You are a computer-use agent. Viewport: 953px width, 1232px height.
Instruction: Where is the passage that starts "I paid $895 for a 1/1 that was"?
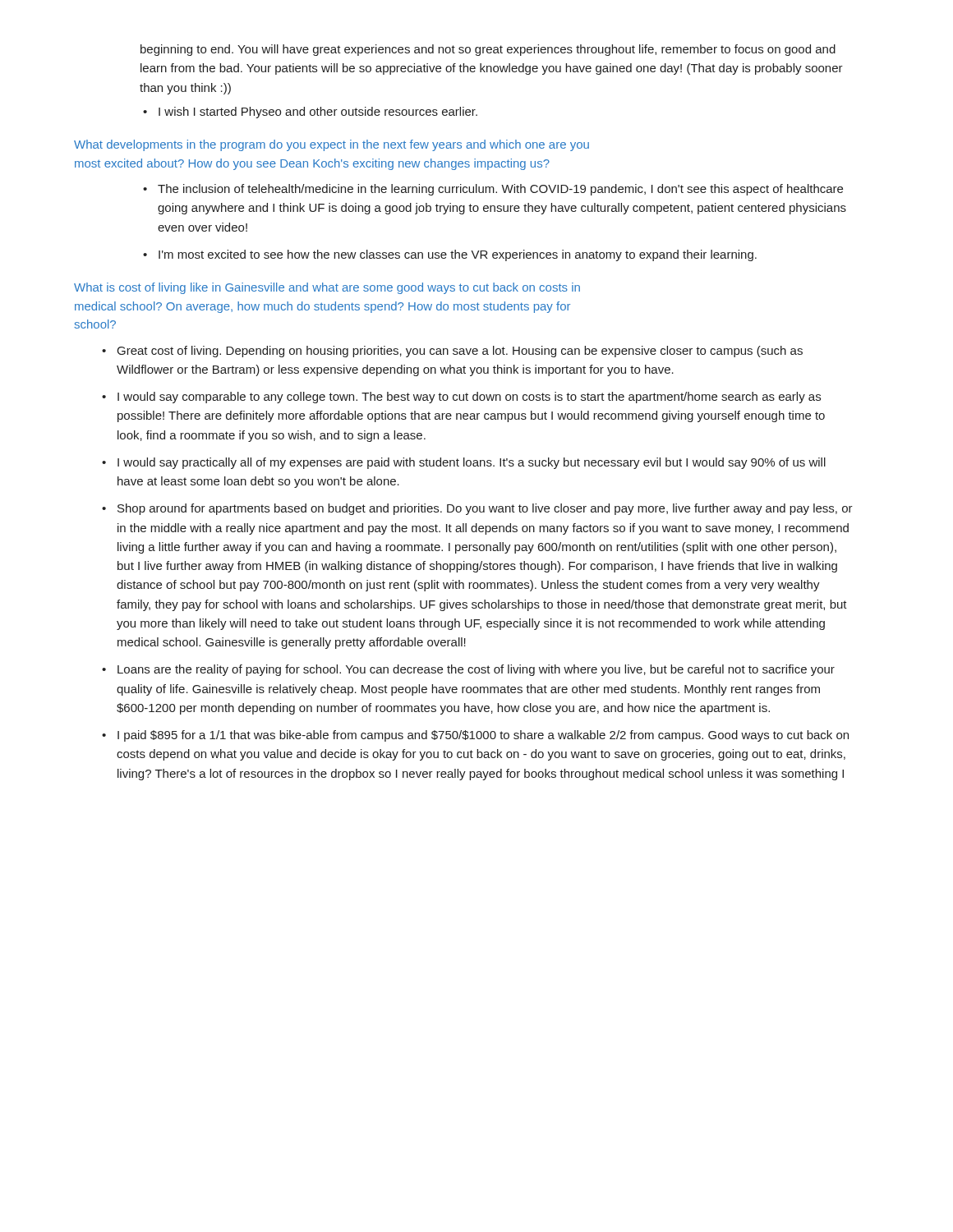pos(483,754)
